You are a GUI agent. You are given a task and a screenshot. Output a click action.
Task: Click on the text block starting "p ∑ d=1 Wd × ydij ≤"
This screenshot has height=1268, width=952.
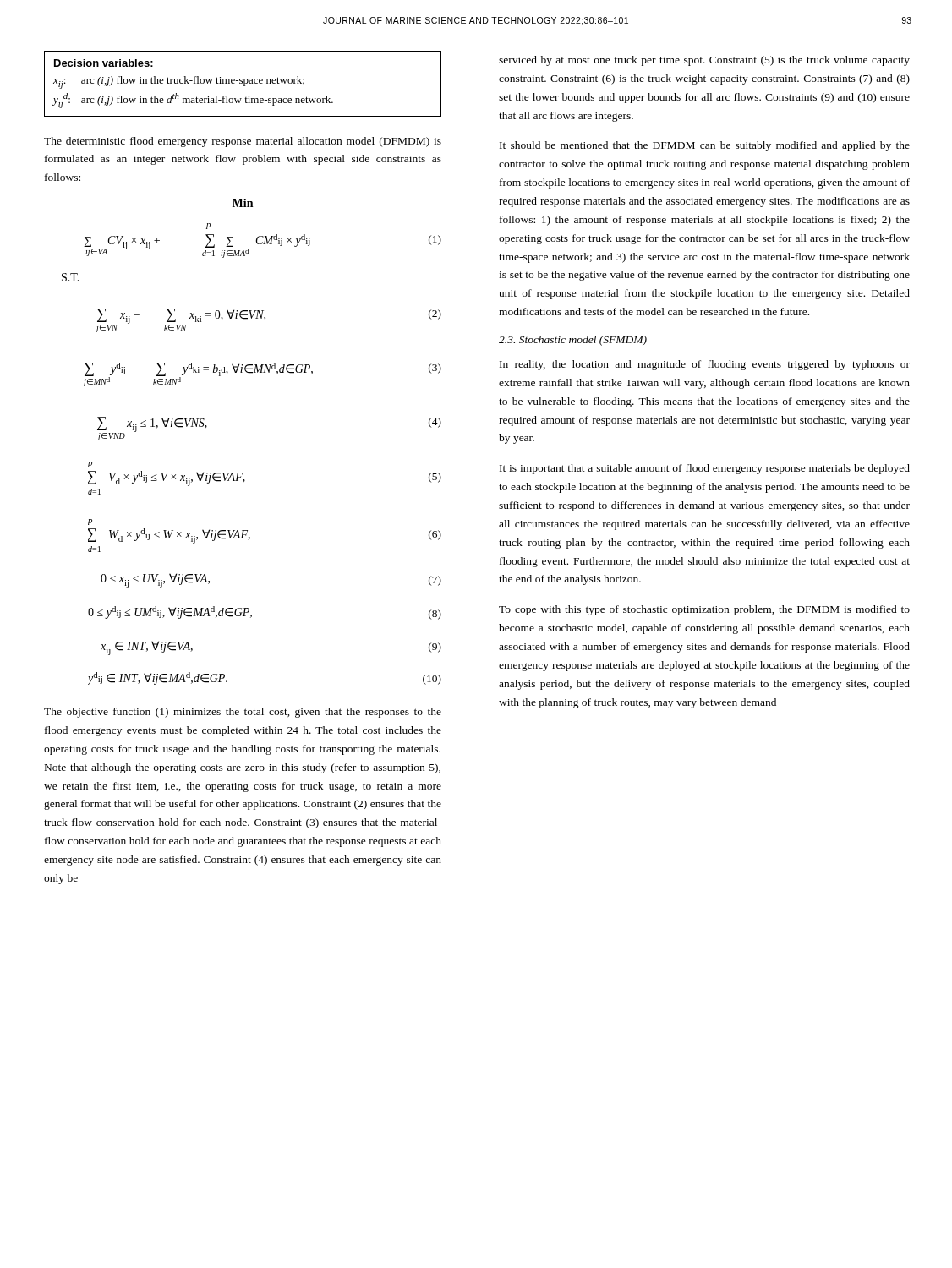click(243, 534)
